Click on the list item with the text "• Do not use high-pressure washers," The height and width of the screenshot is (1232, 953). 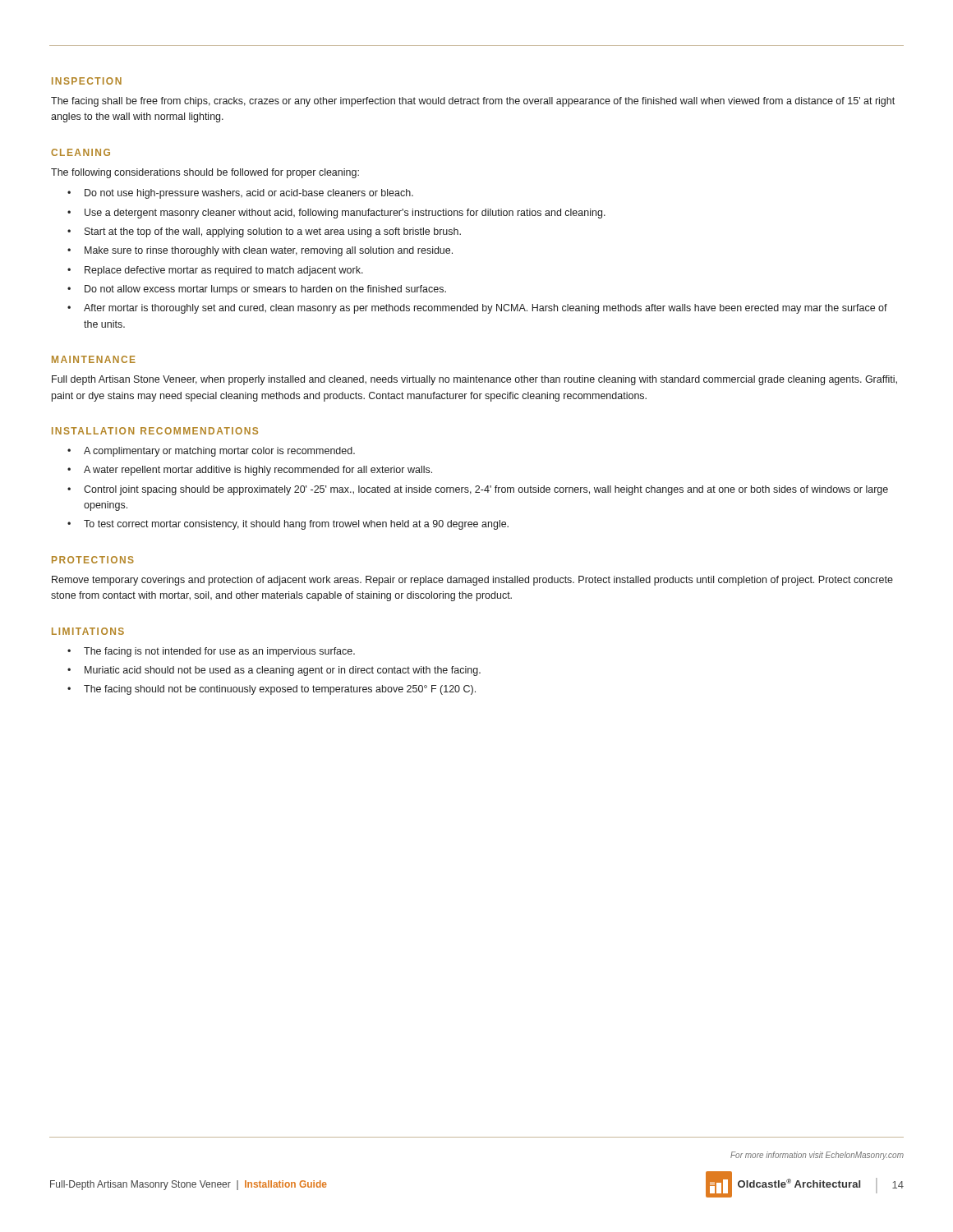[240, 194]
